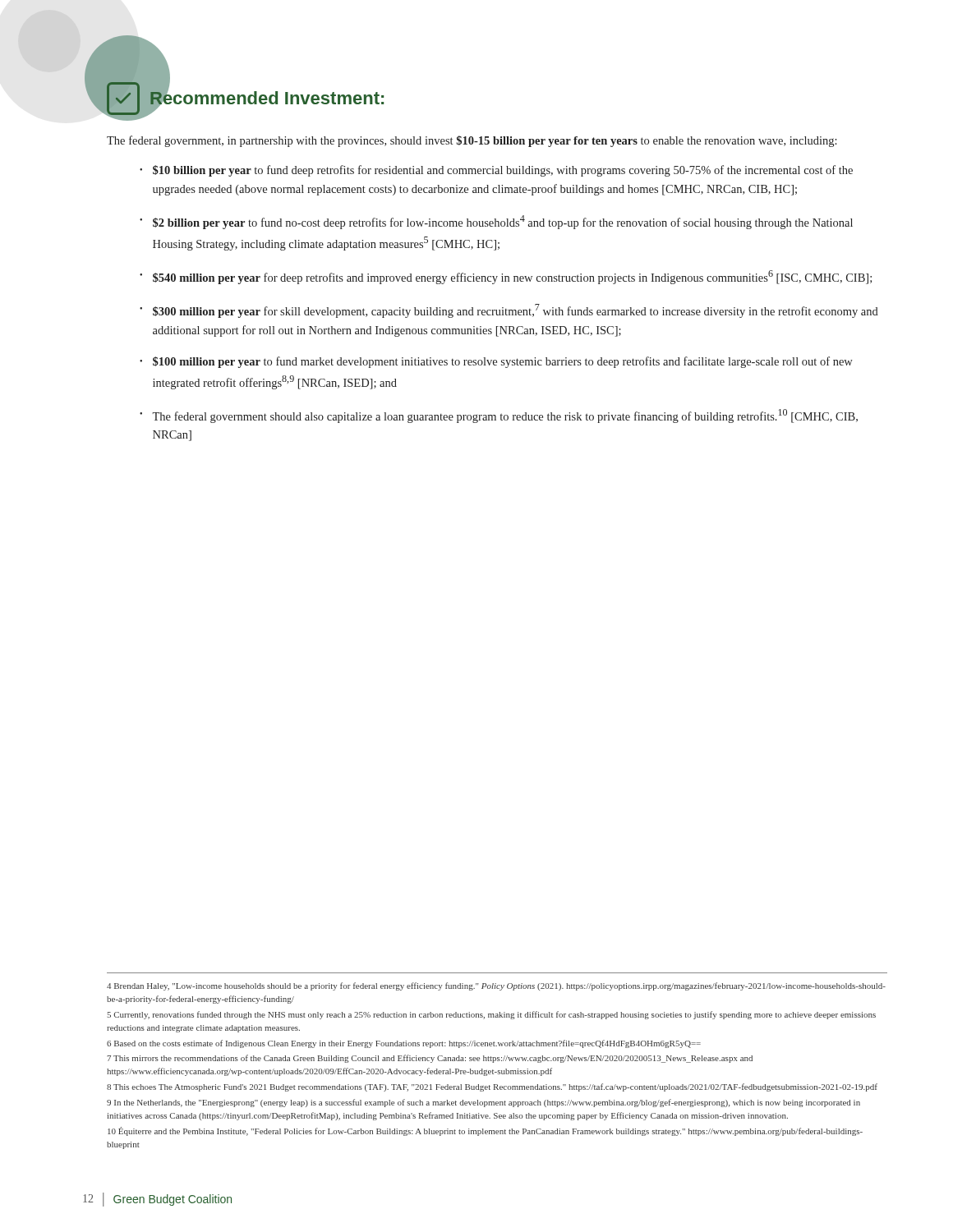The image size is (953, 1232).
Task: Find the passage starting "• $10 billion per year to fund deep"
Action: pyautogui.click(x=513, y=180)
